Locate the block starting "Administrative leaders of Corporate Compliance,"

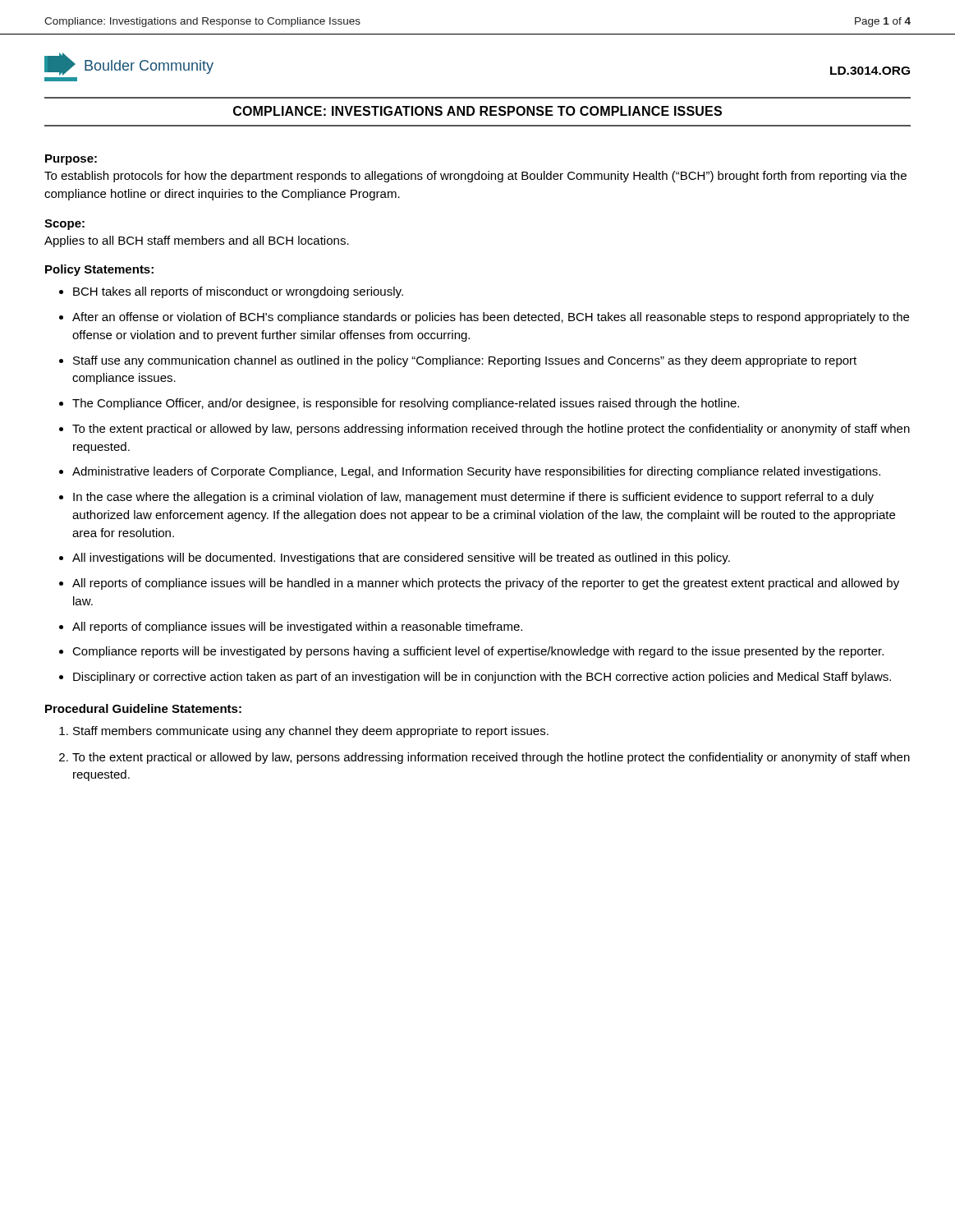(477, 471)
